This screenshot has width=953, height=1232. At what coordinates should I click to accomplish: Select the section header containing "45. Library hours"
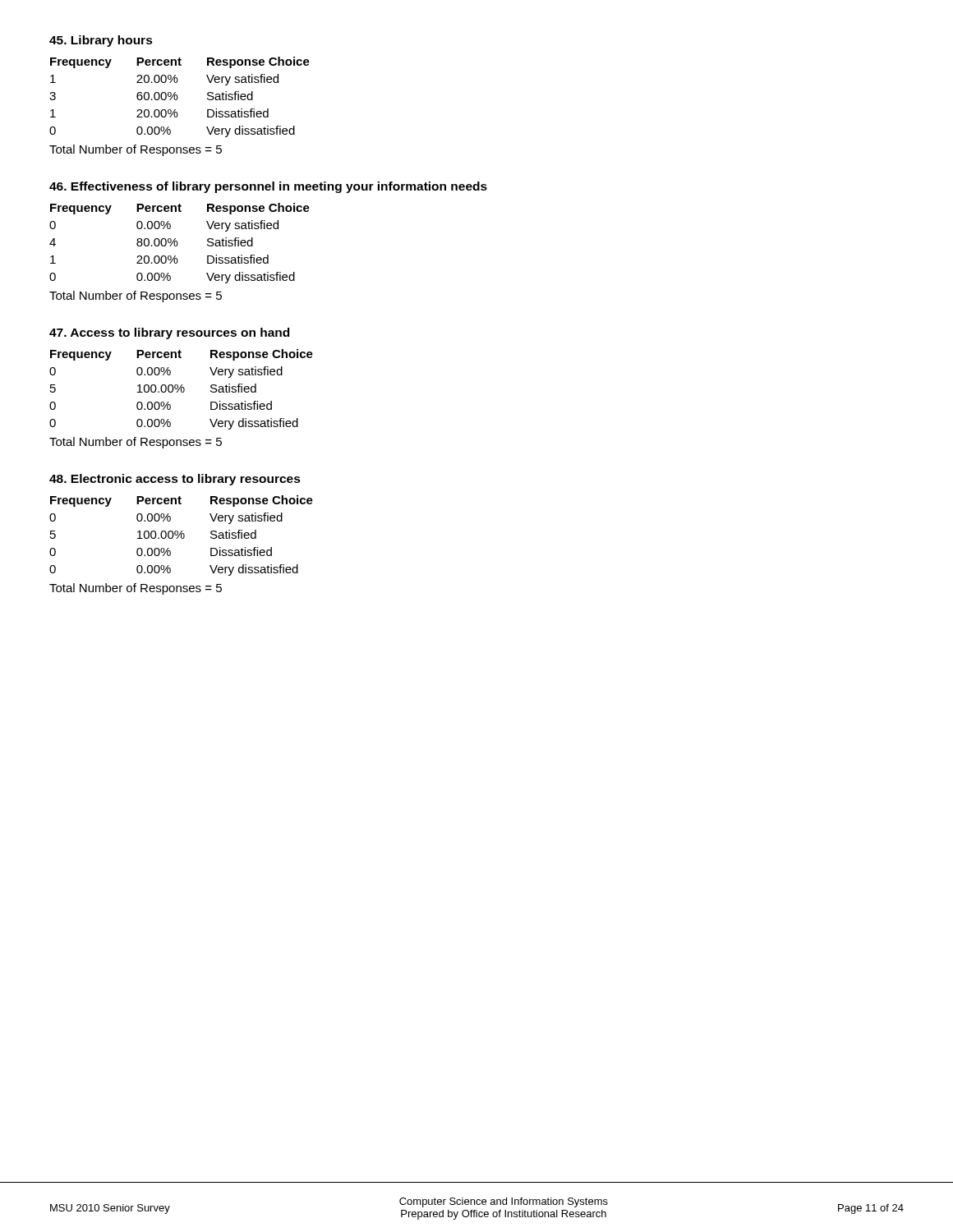click(x=101, y=40)
